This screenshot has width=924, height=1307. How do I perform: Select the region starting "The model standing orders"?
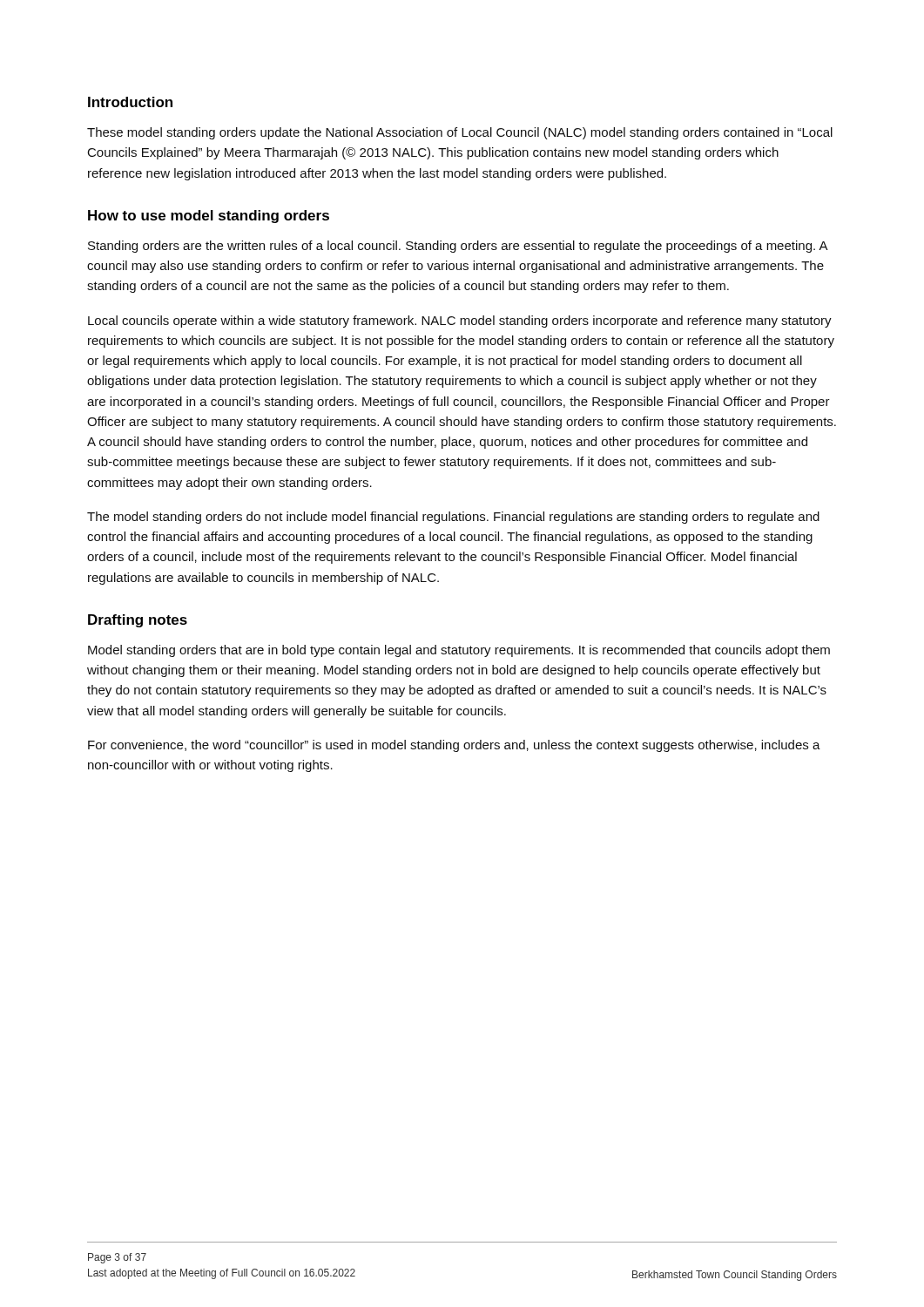tap(453, 546)
